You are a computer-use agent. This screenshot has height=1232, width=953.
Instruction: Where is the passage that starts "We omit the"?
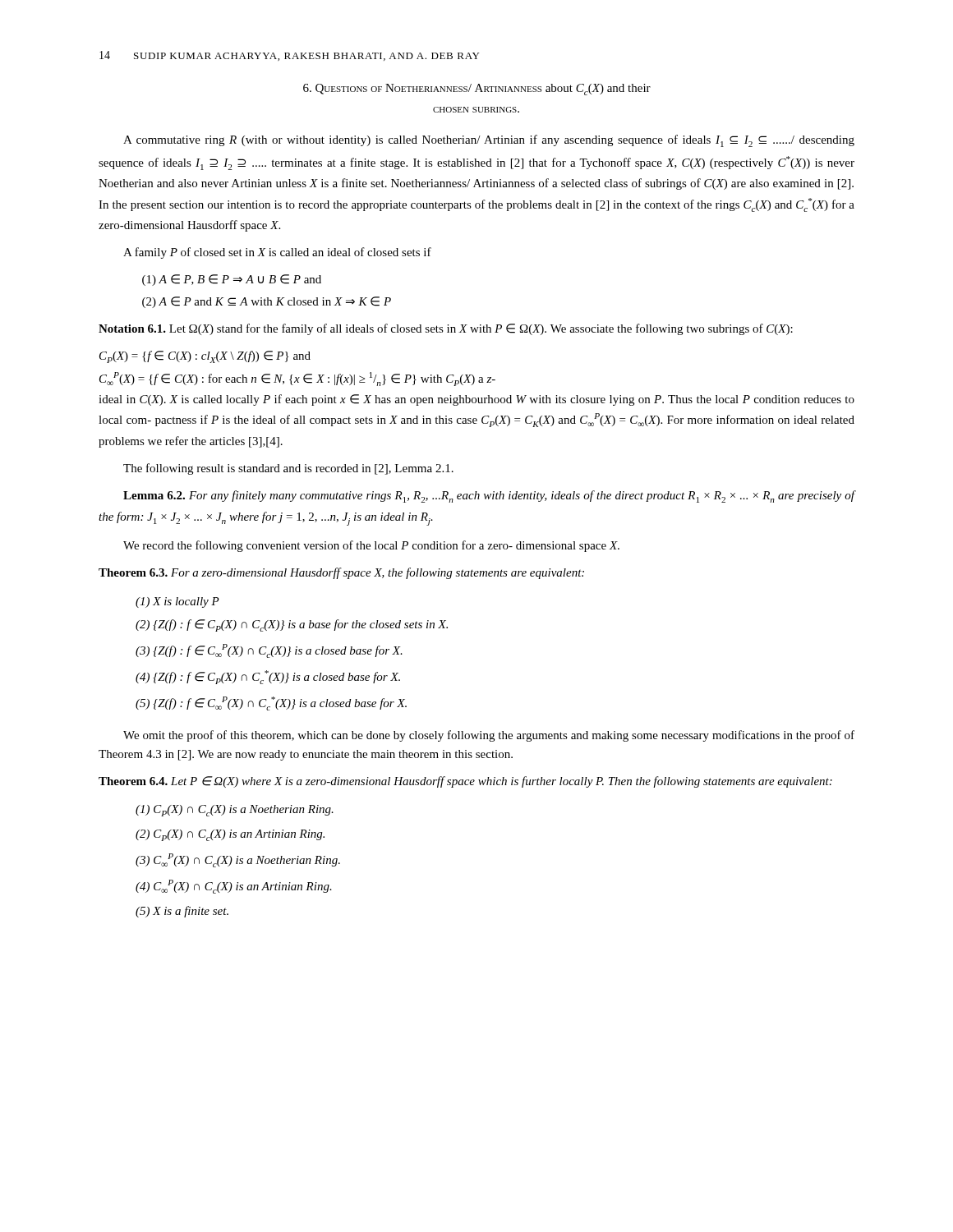[476, 745]
